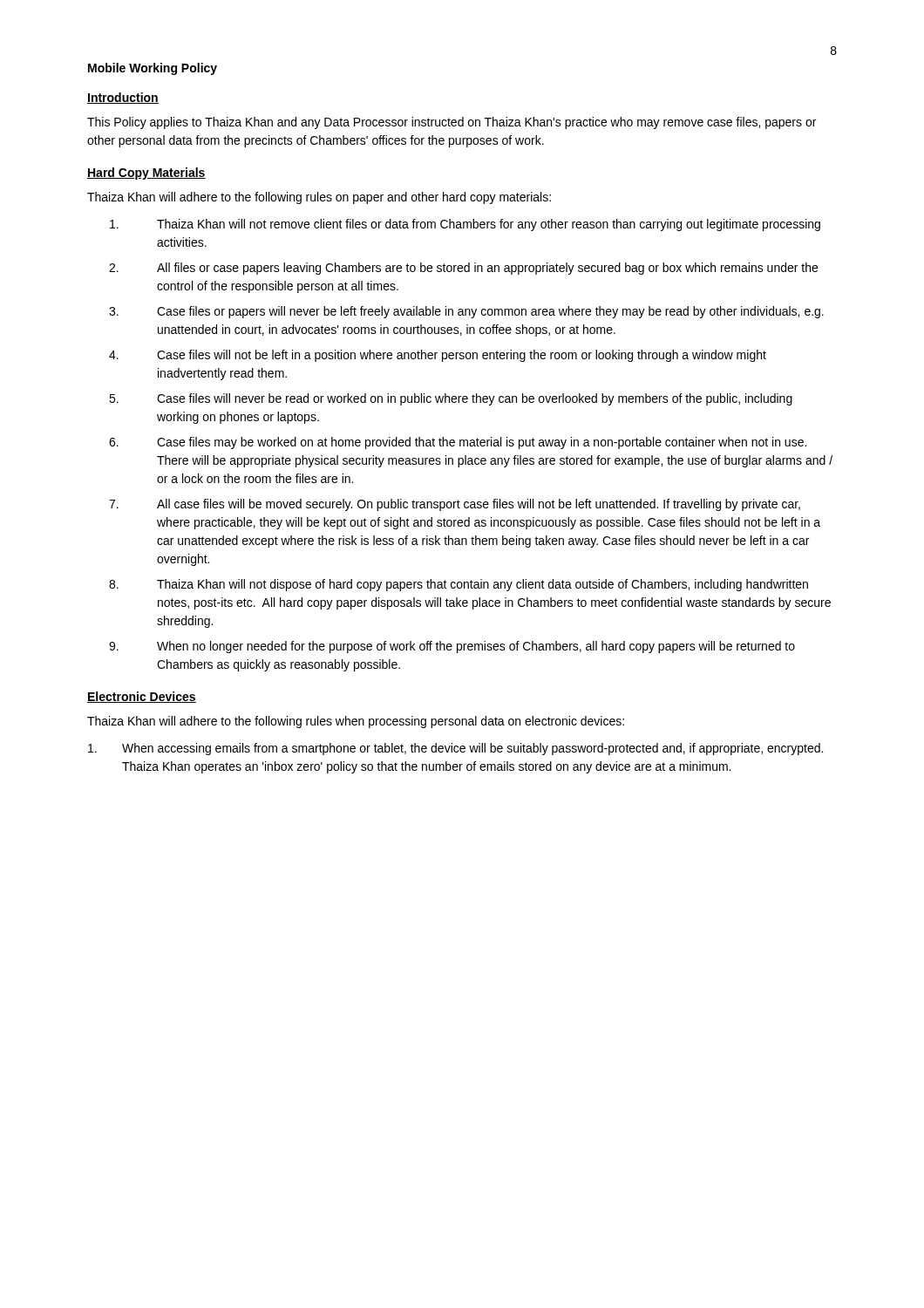Image resolution: width=924 pixels, height=1308 pixels.
Task: Navigate to the passage starting "Electronic Devices"
Action: click(x=141, y=697)
